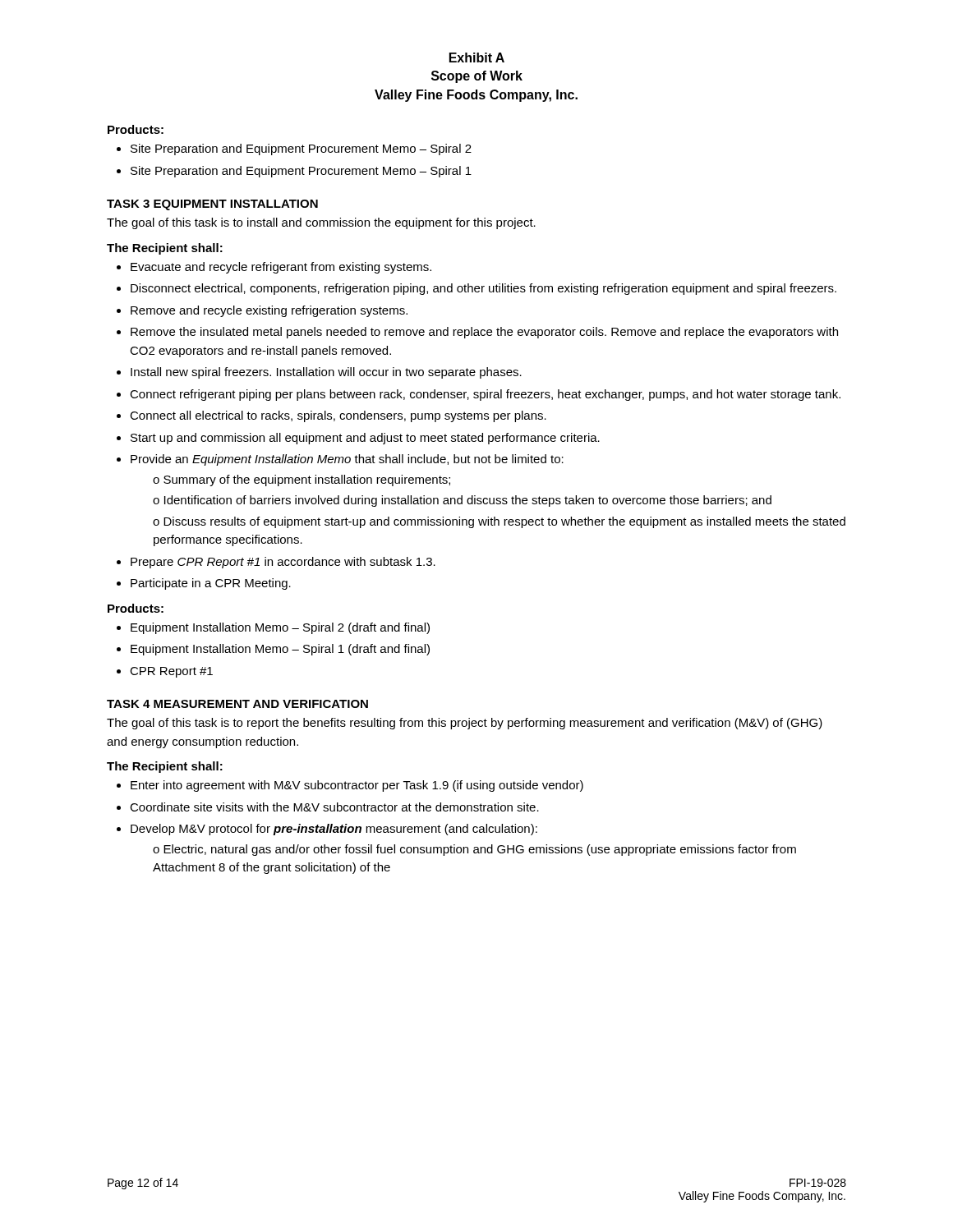The image size is (953, 1232).
Task: Click on the block starting "Remove the insulated metal panels needed to remove"
Action: pyautogui.click(x=484, y=341)
